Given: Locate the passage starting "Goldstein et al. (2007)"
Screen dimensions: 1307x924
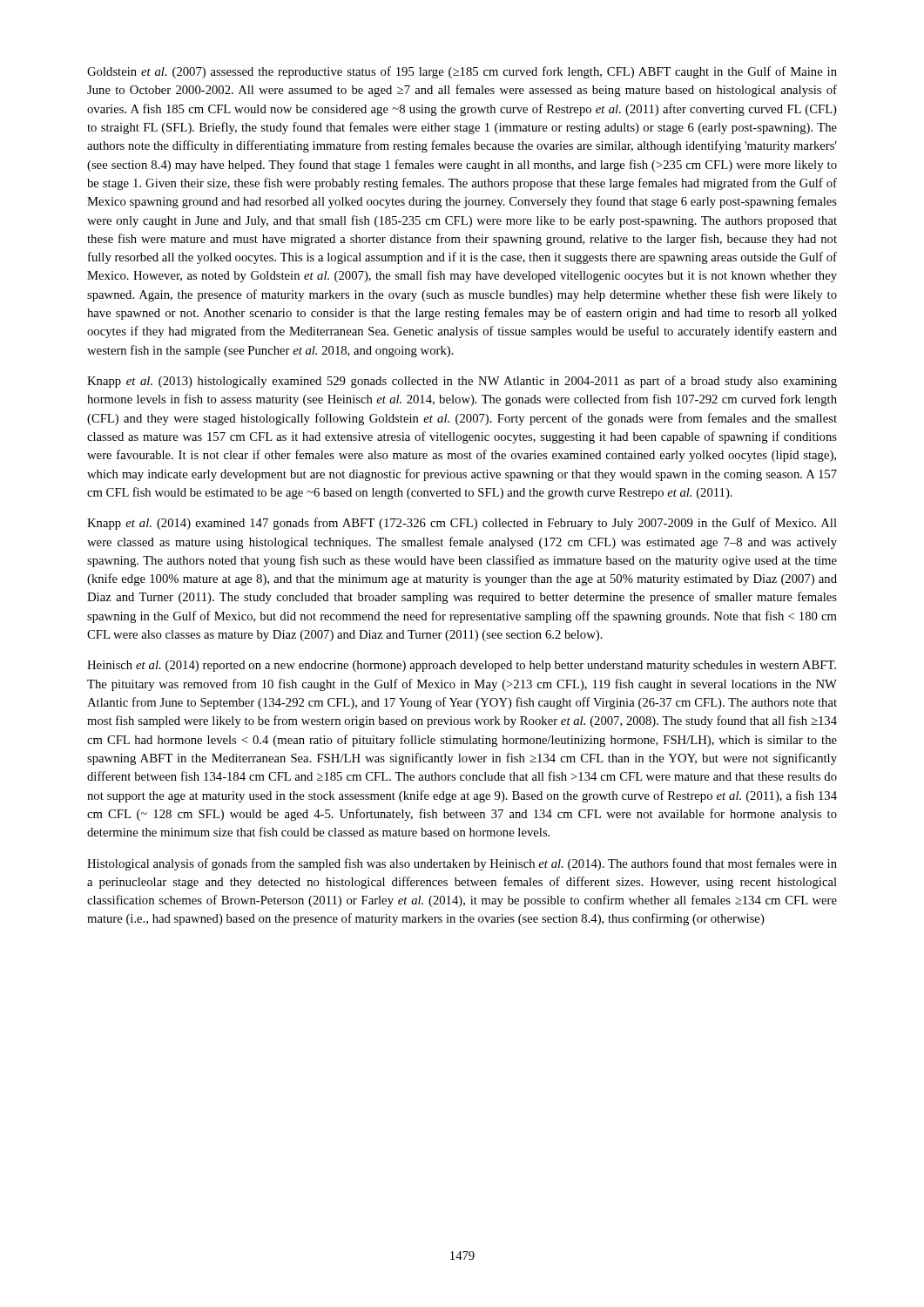Looking at the screenshot, I should [x=462, y=211].
